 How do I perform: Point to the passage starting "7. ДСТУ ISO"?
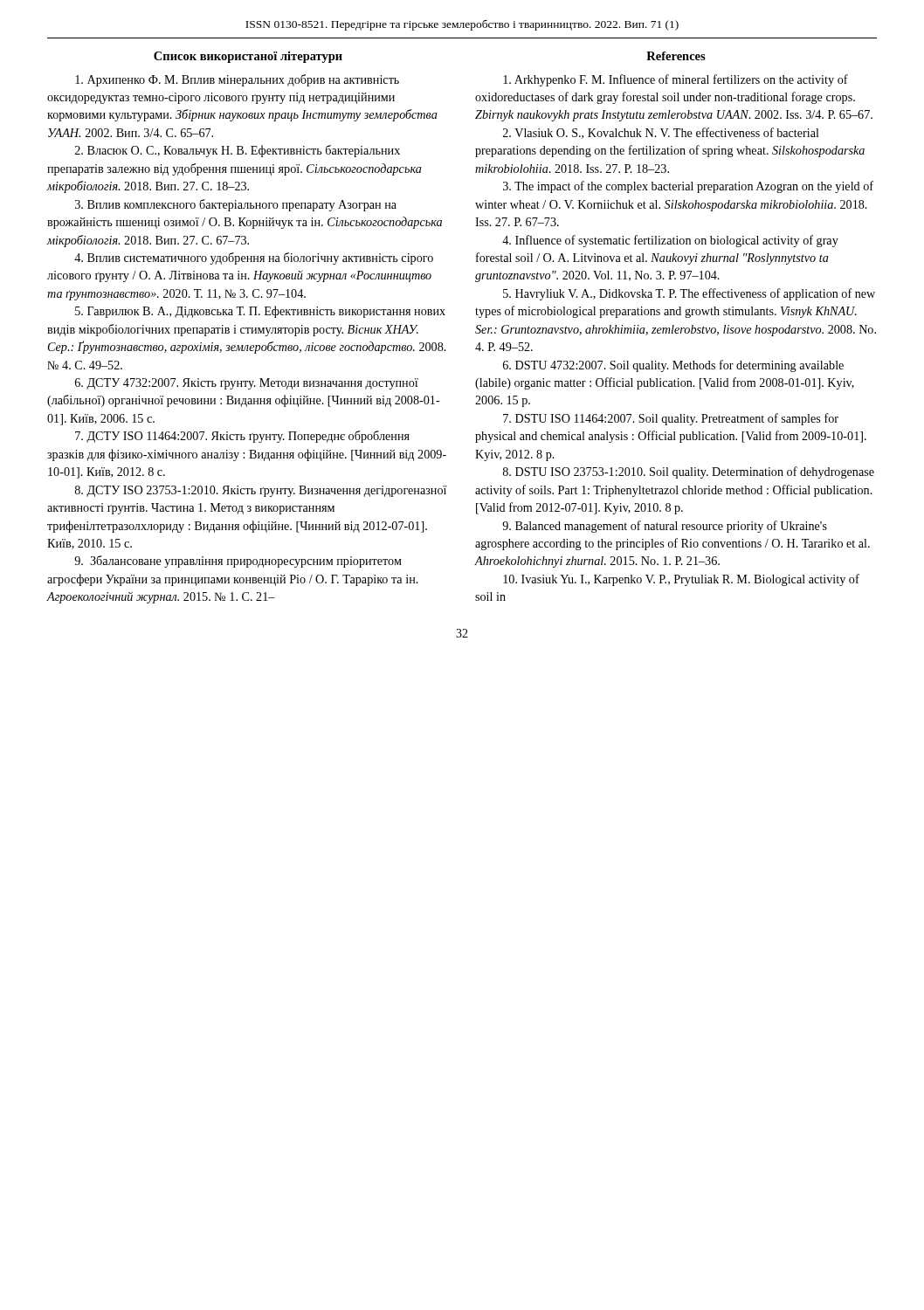pyautogui.click(x=247, y=454)
